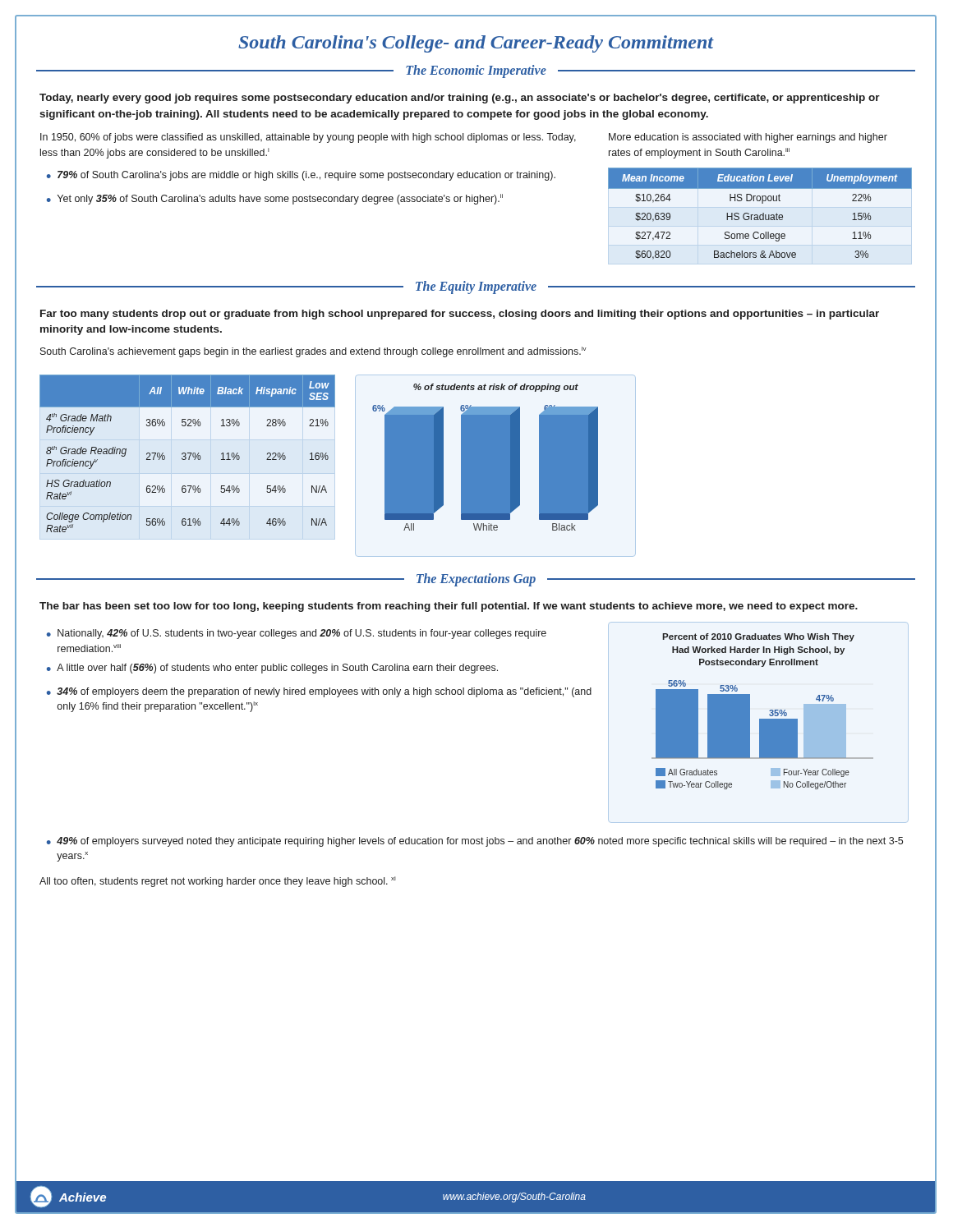Find the text block with the text "In 1950, 60% of"
Screen dimensions: 1232x953
tap(308, 145)
